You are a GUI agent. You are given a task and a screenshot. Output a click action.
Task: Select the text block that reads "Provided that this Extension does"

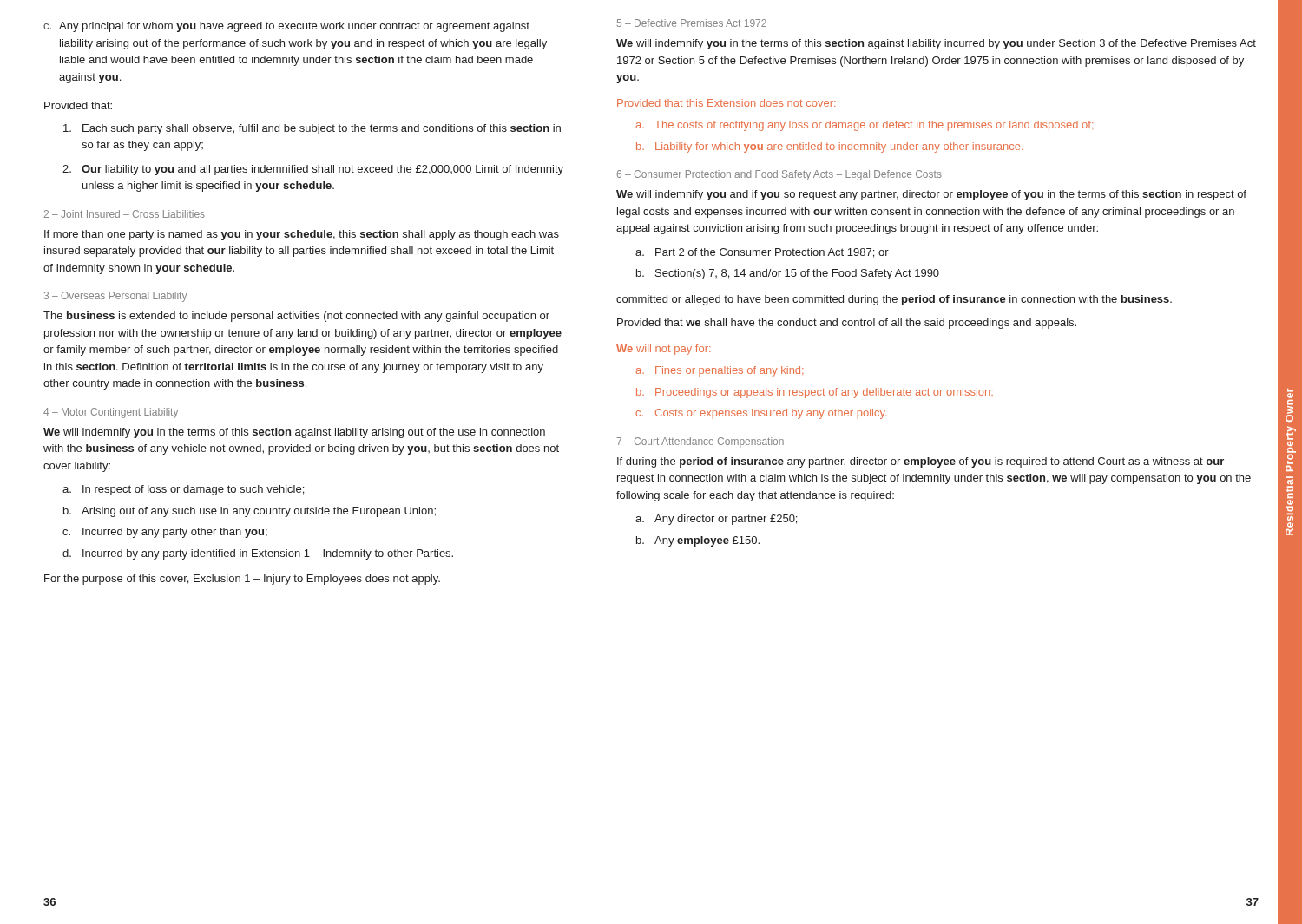[x=726, y=102]
